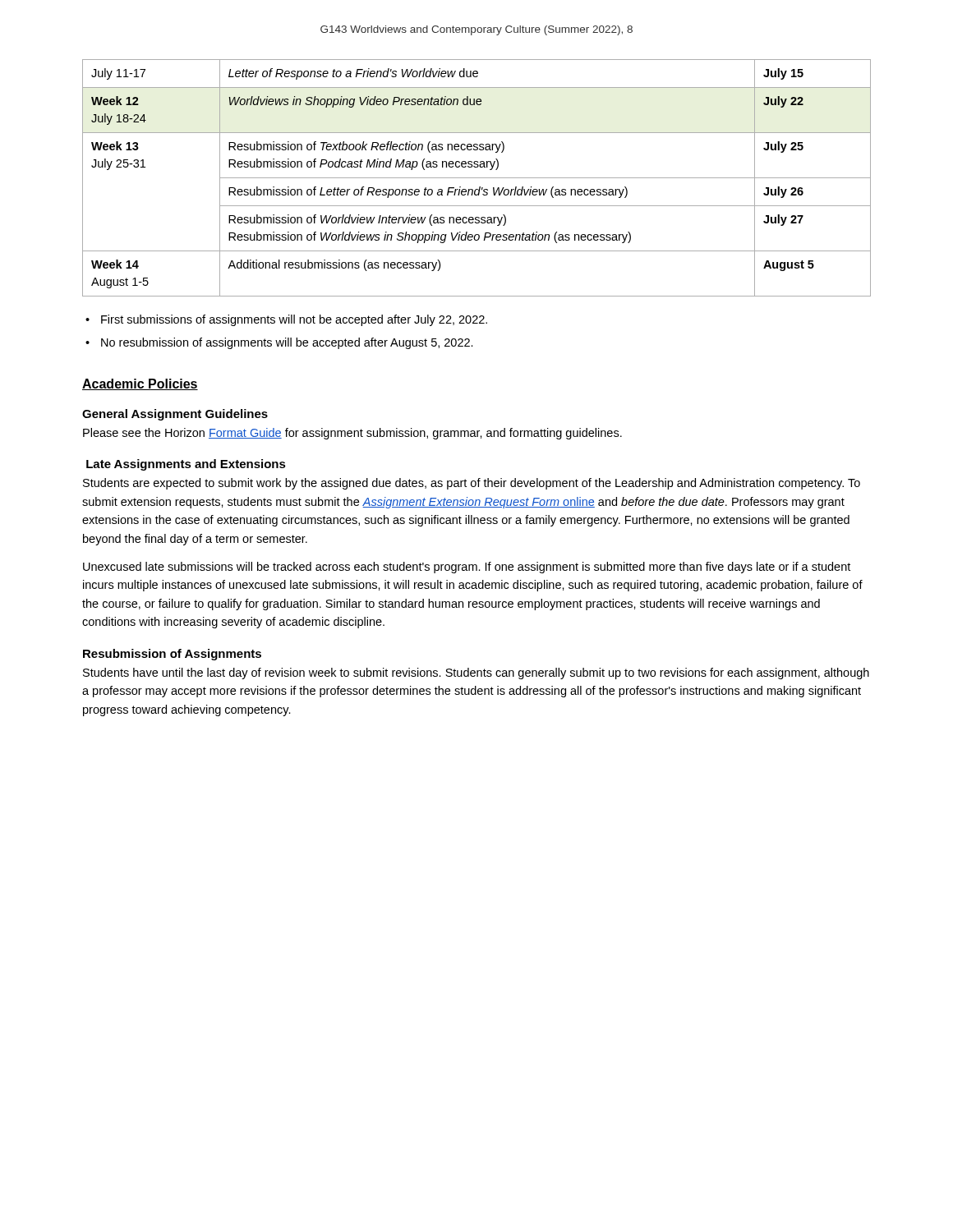Click on the block starting "Unexcused late submissions will be tracked across"
The width and height of the screenshot is (953, 1232).
coord(472,594)
